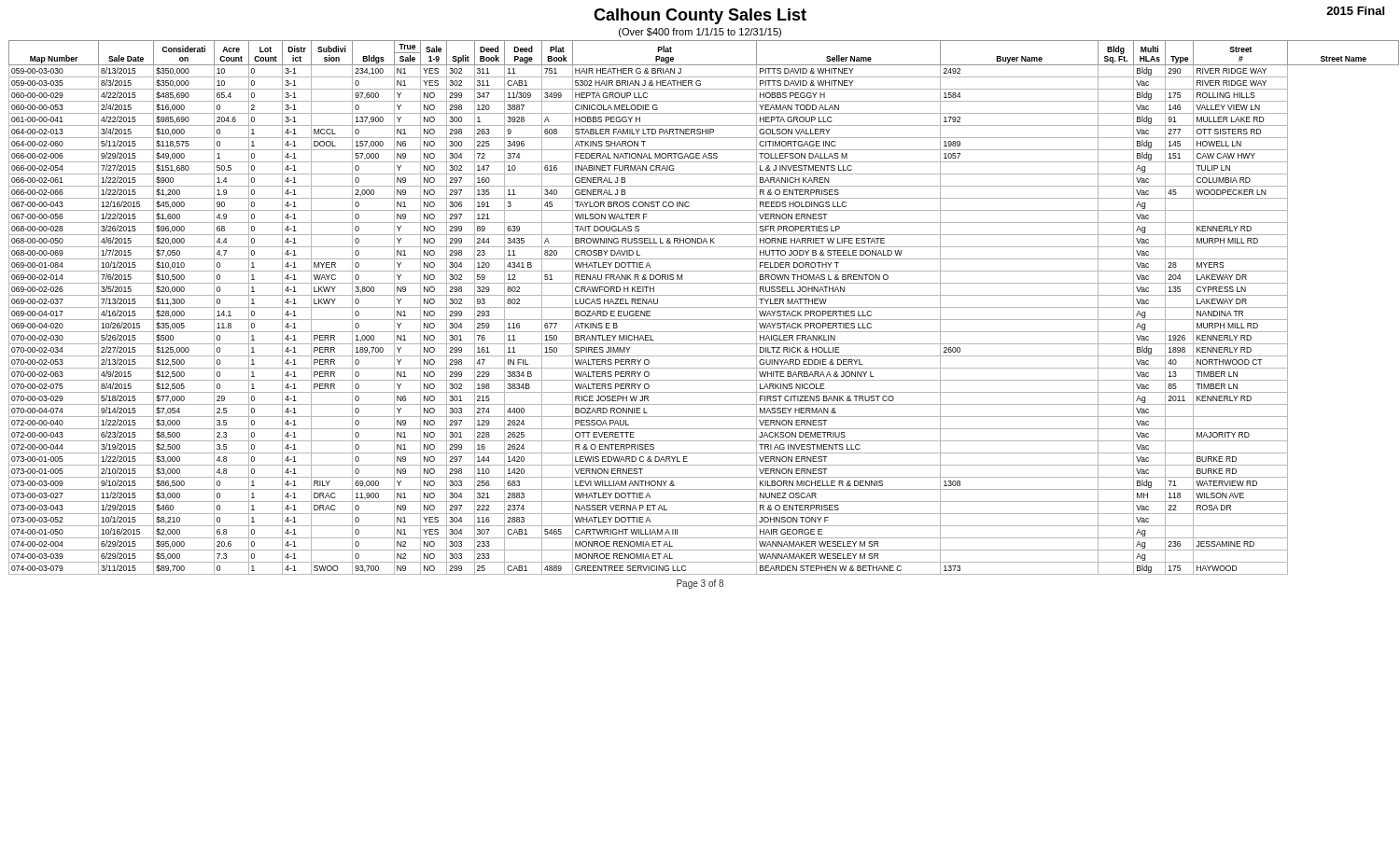This screenshot has width=1400, height=850.
Task: Locate the table with the text "MULLER LAKE RD"
Action: click(700, 308)
